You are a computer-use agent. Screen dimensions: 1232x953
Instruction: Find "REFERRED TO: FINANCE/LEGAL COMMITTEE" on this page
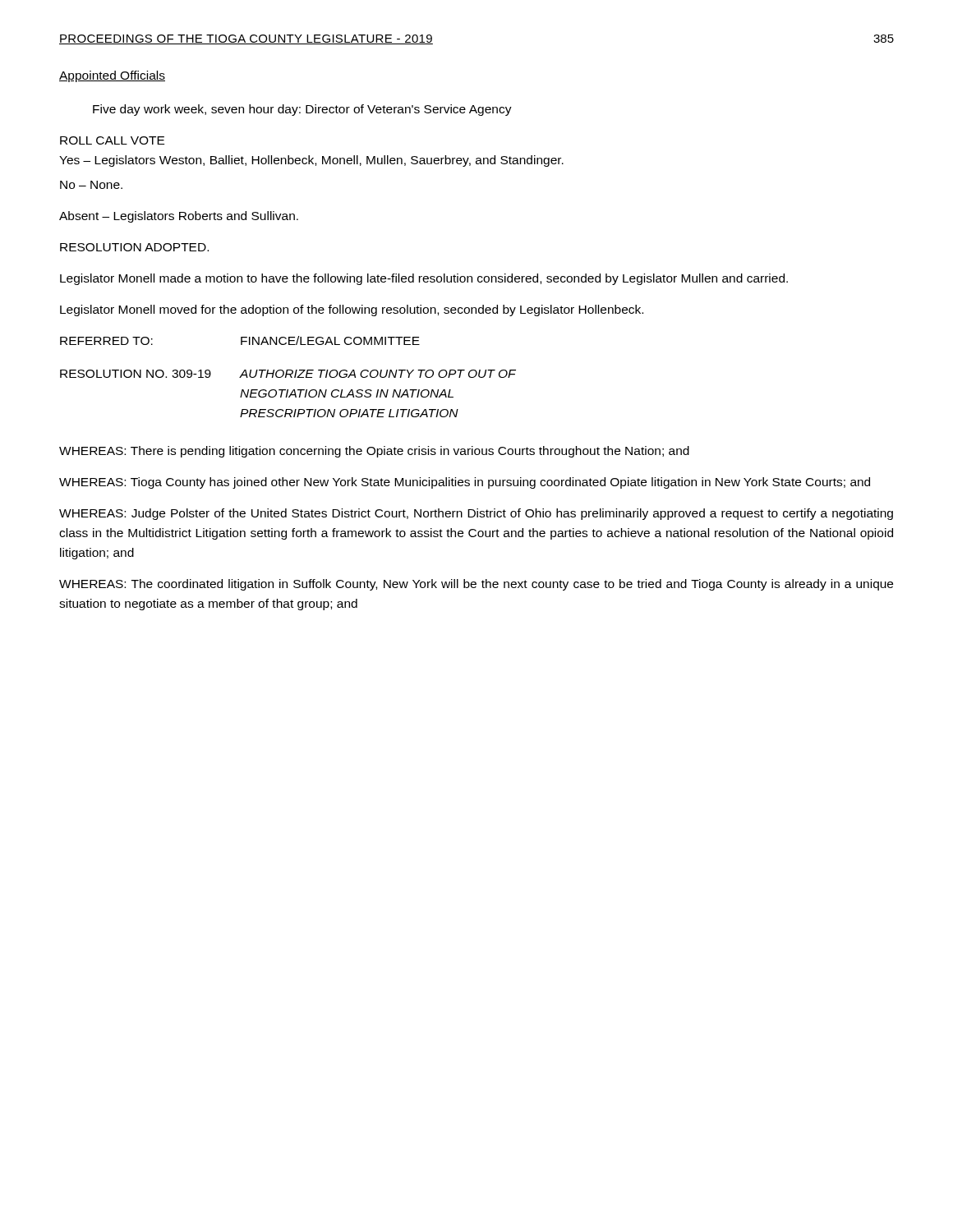tap(240, 340)
